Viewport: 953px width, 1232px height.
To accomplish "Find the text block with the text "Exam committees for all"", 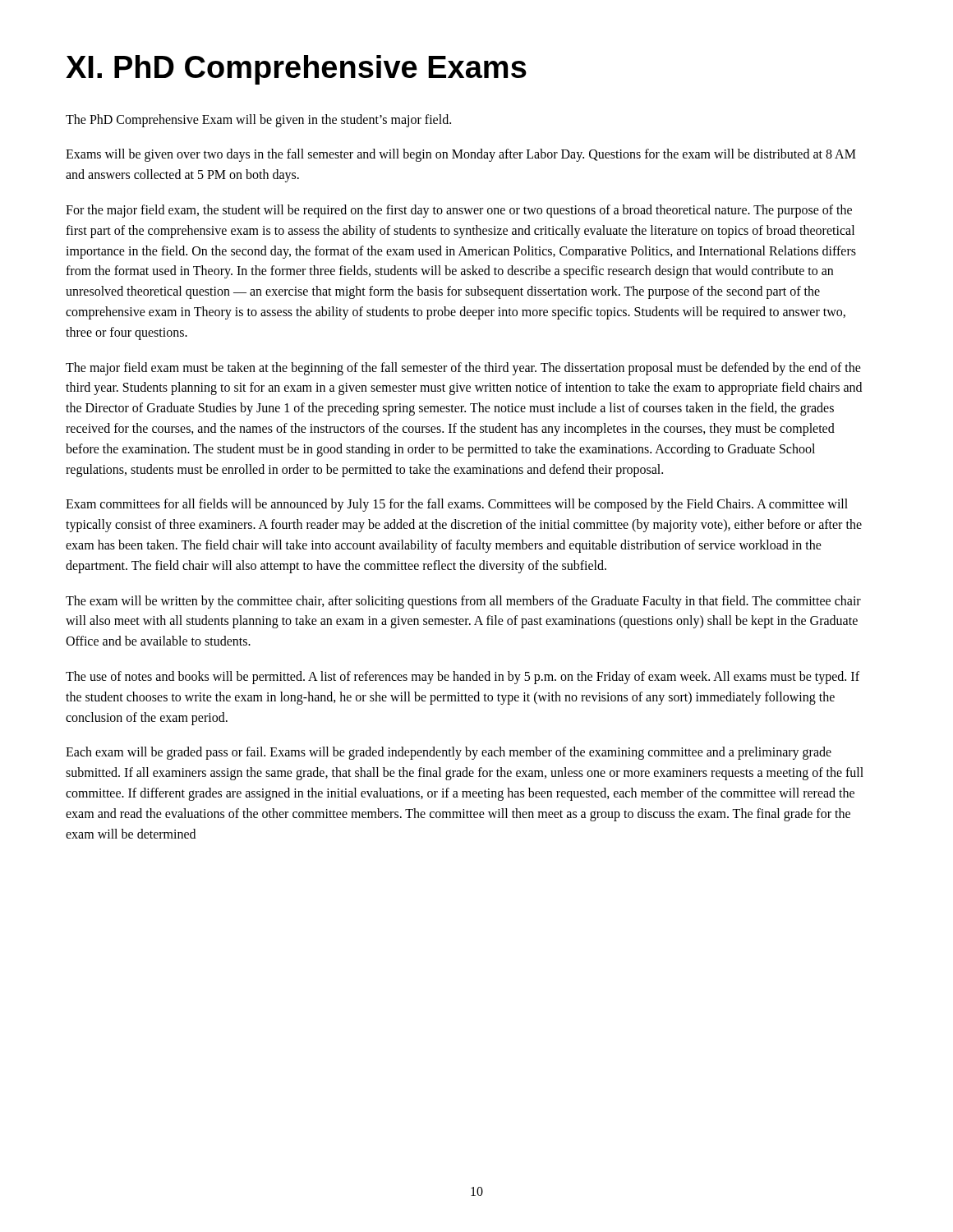I will tap(464, 535).
